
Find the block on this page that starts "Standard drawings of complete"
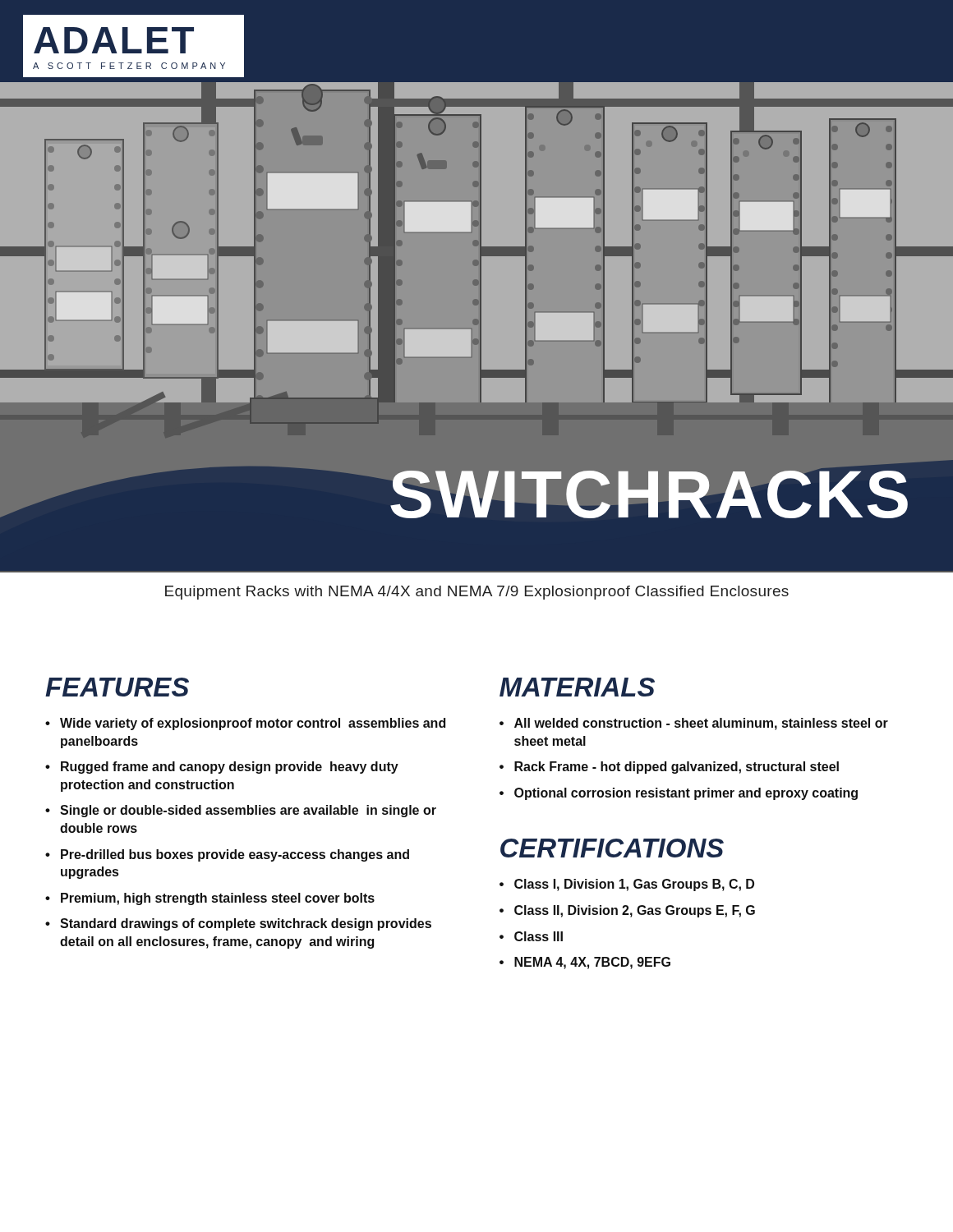point(246,933)
